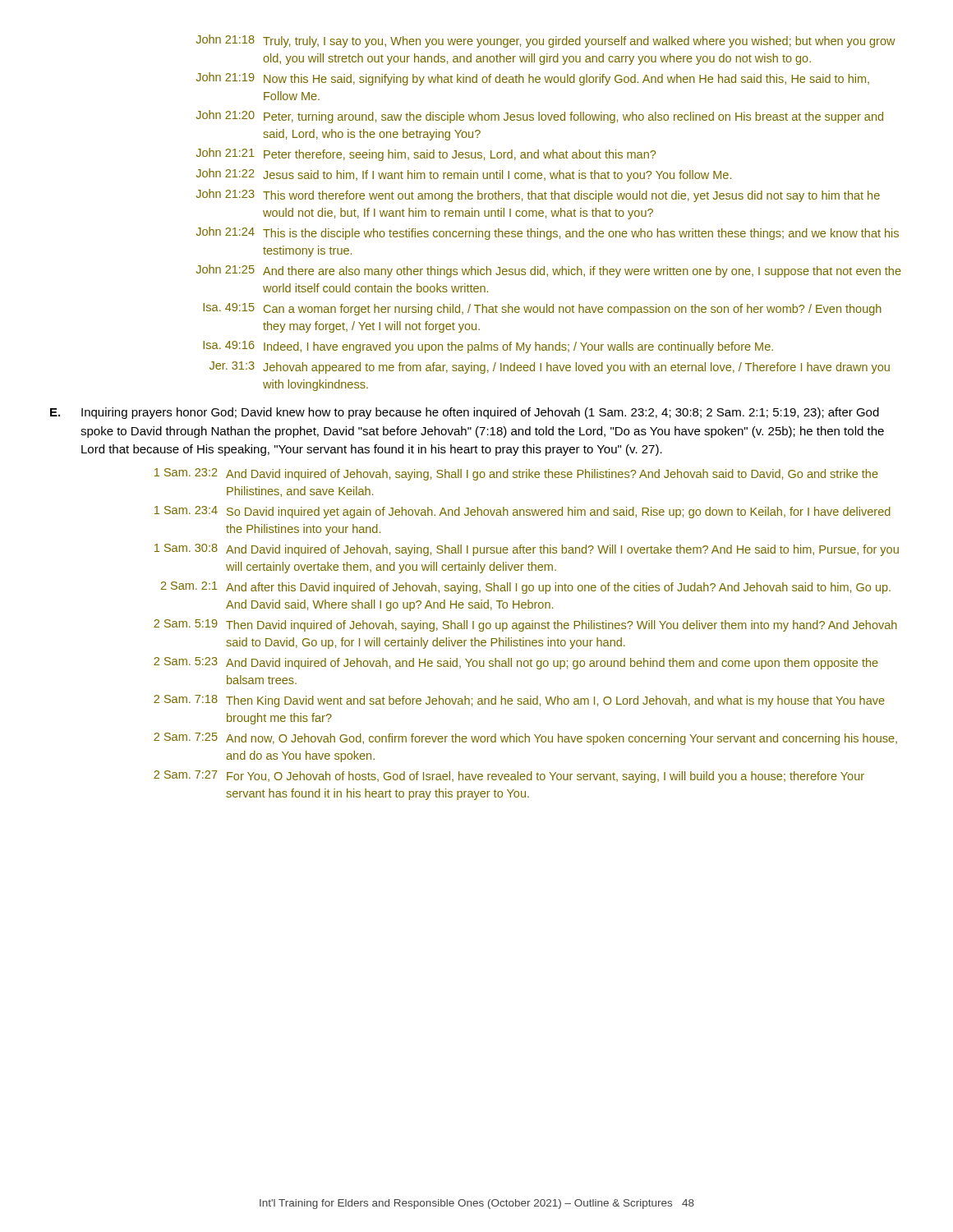953x1232 pixels.
Task: Select the list item with the text "John 21:19 Now this He"
Action: pos(534,88)
